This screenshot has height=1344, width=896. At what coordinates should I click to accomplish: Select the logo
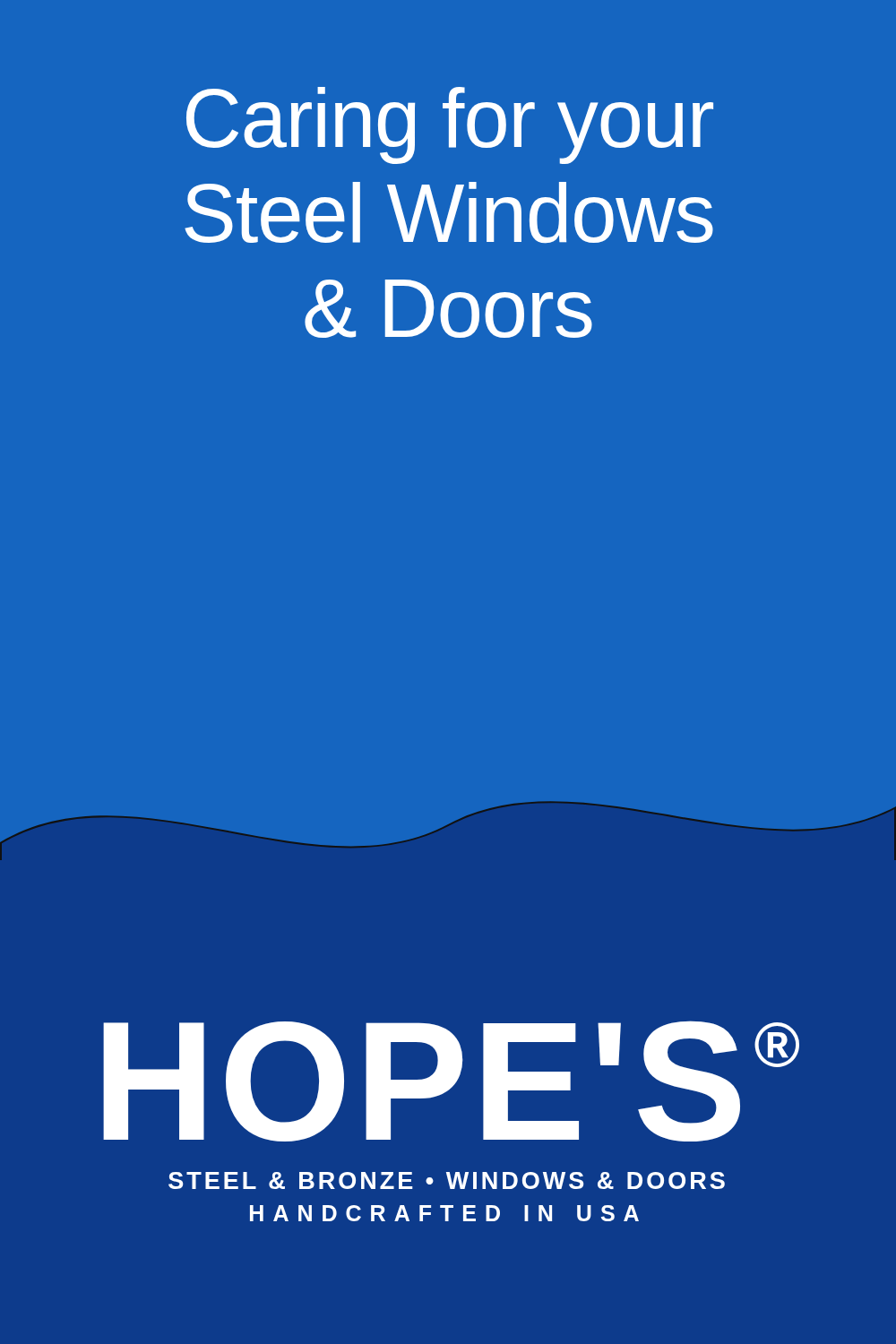[x=448, y=1102]
